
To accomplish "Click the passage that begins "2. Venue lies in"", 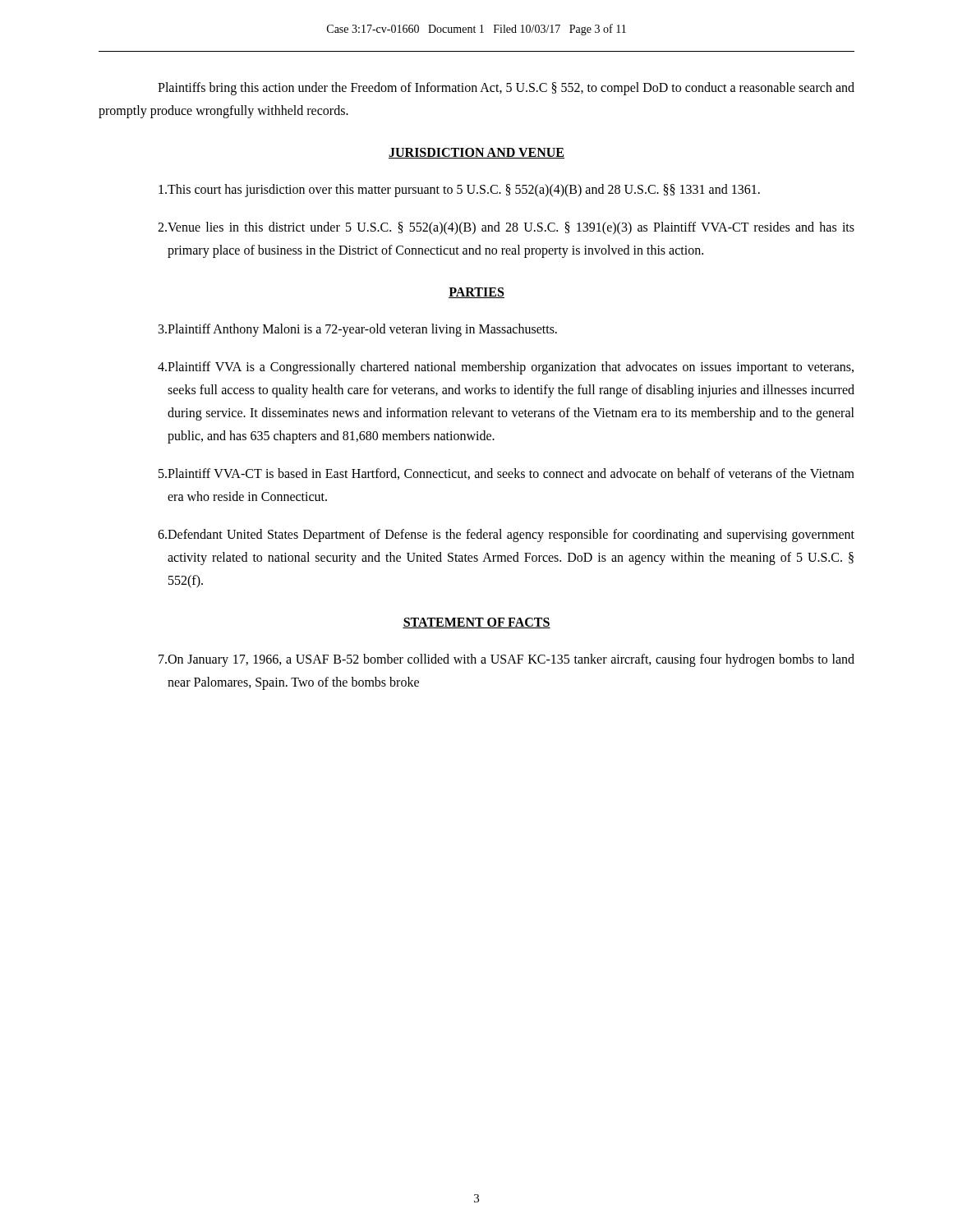I will (476, 239).
